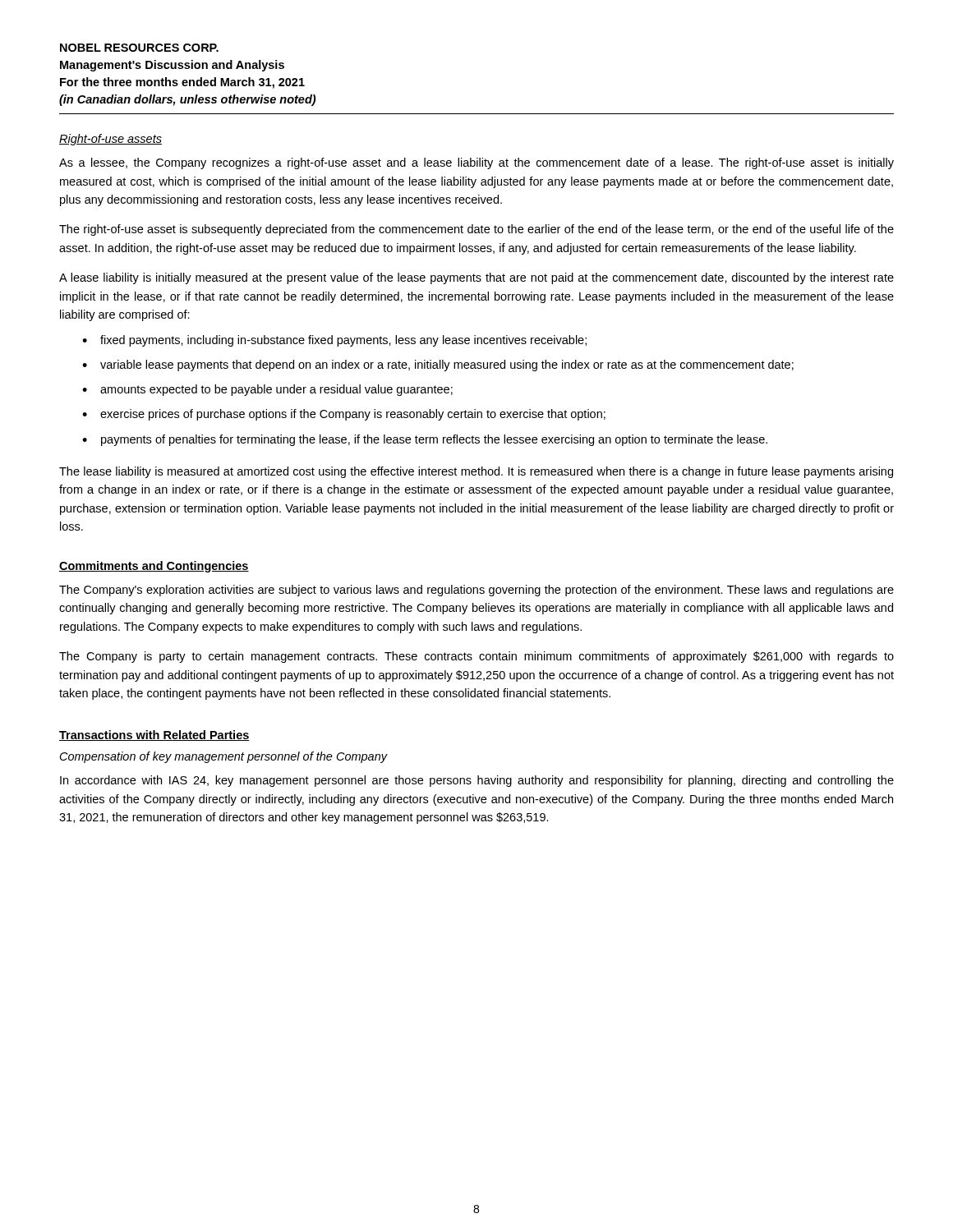Select the list item that reads "• payments of penalties"
The image size is (953, 1232).
pos(484,440)
